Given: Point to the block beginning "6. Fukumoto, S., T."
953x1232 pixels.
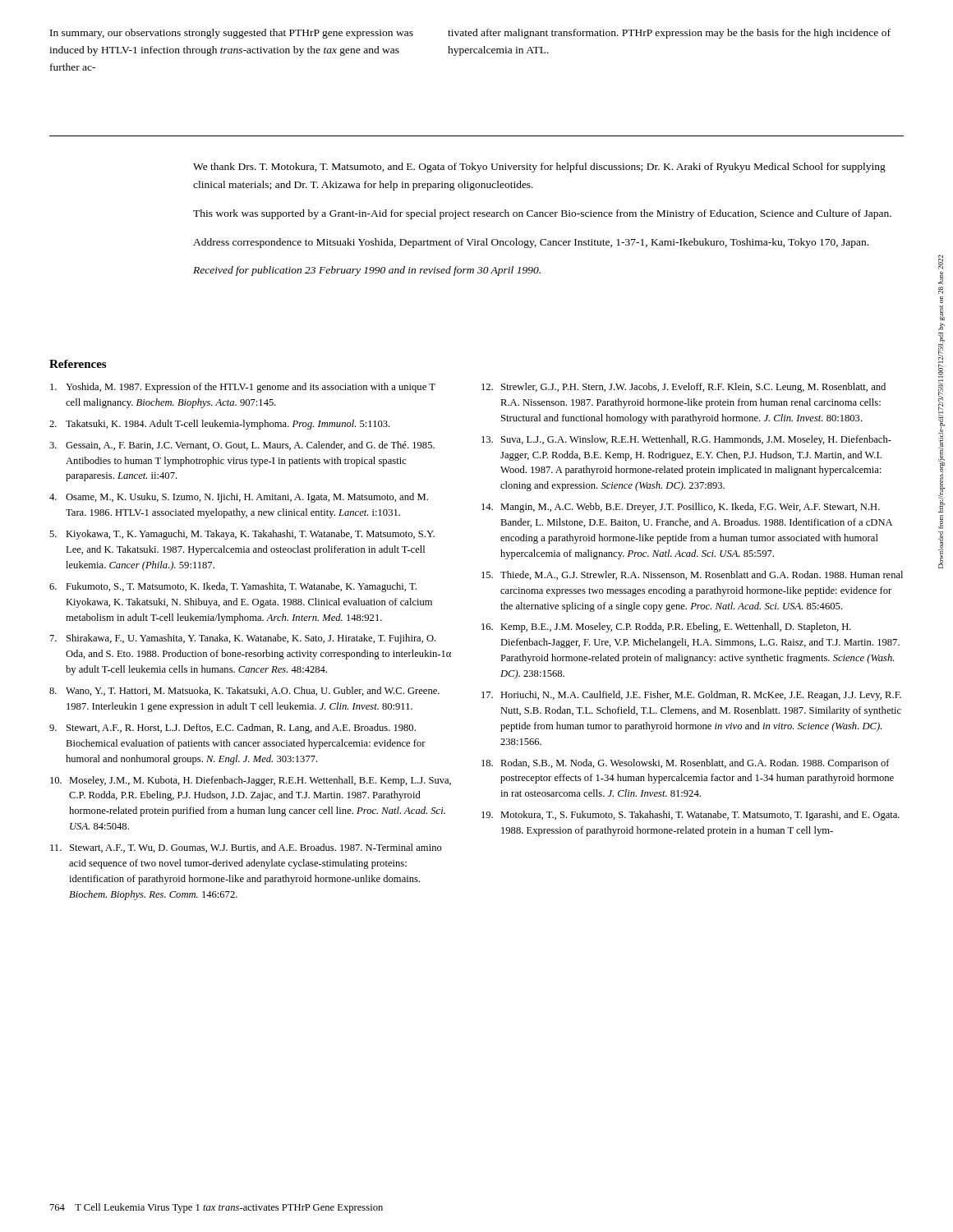Looking at the screenshot, I should (x=251, y=602).
